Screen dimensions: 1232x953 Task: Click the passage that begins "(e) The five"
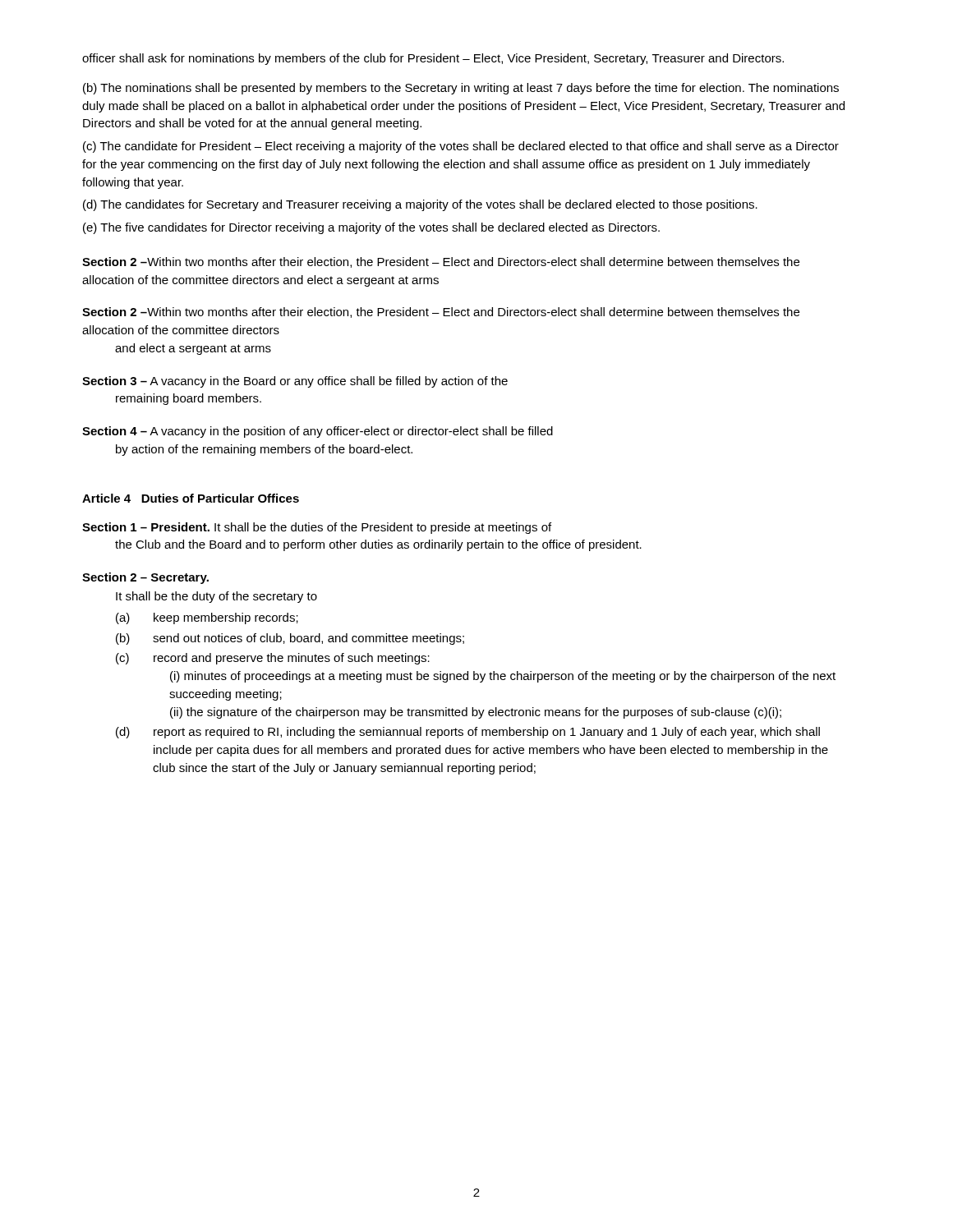click(x=464, y=227)
